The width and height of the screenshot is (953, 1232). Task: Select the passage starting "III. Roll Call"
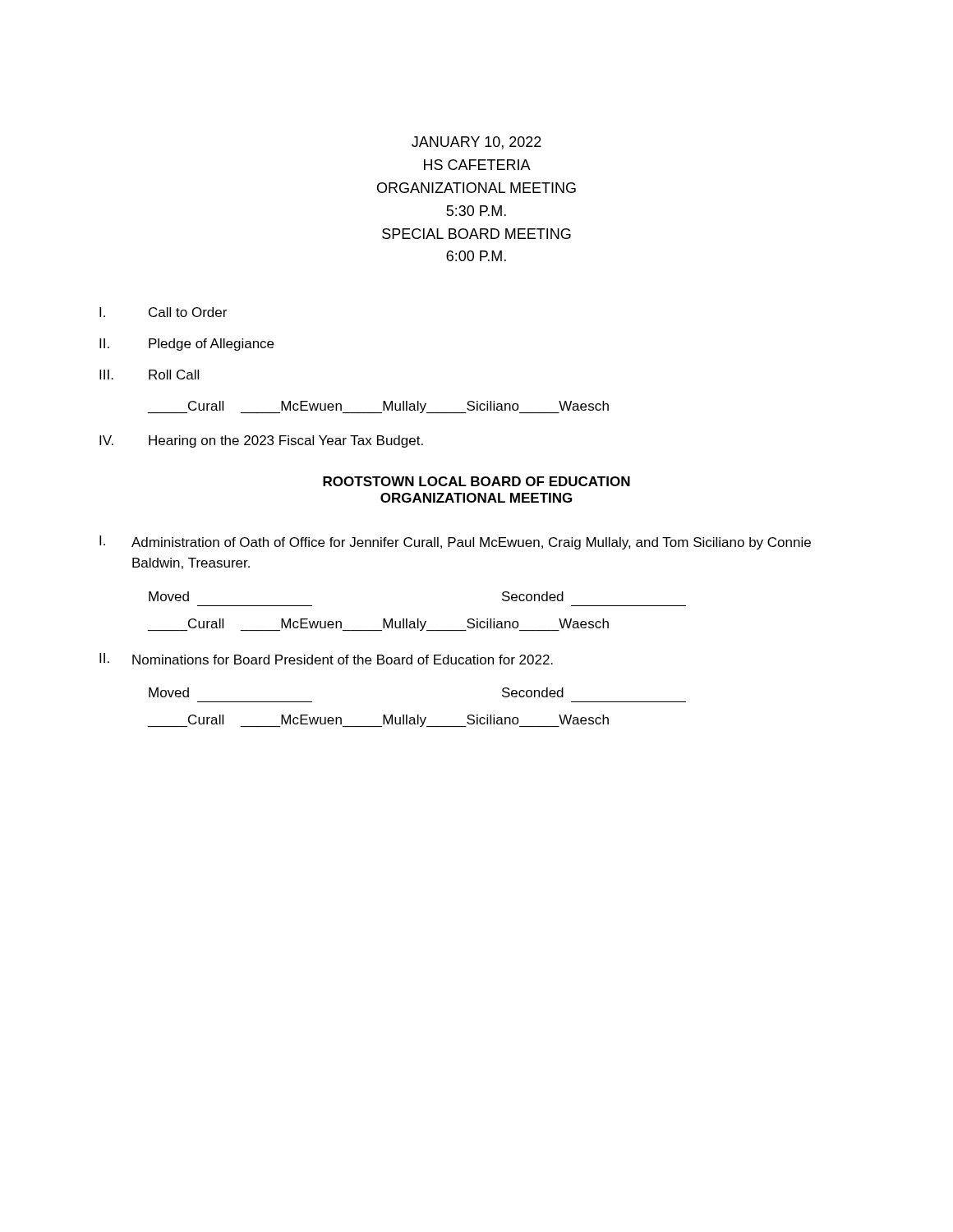point(149,375)
